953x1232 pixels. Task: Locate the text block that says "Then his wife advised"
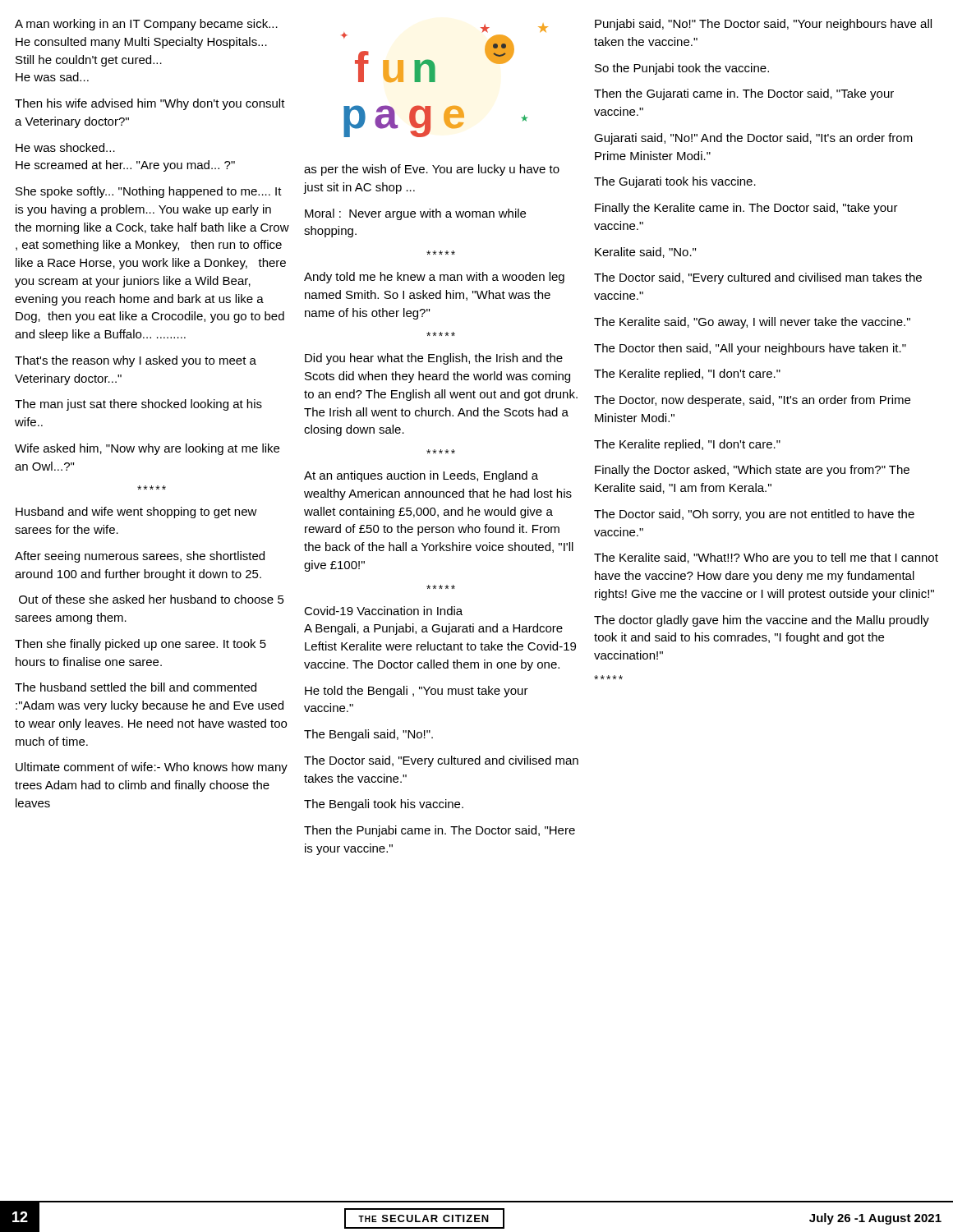tap(150, 112)
